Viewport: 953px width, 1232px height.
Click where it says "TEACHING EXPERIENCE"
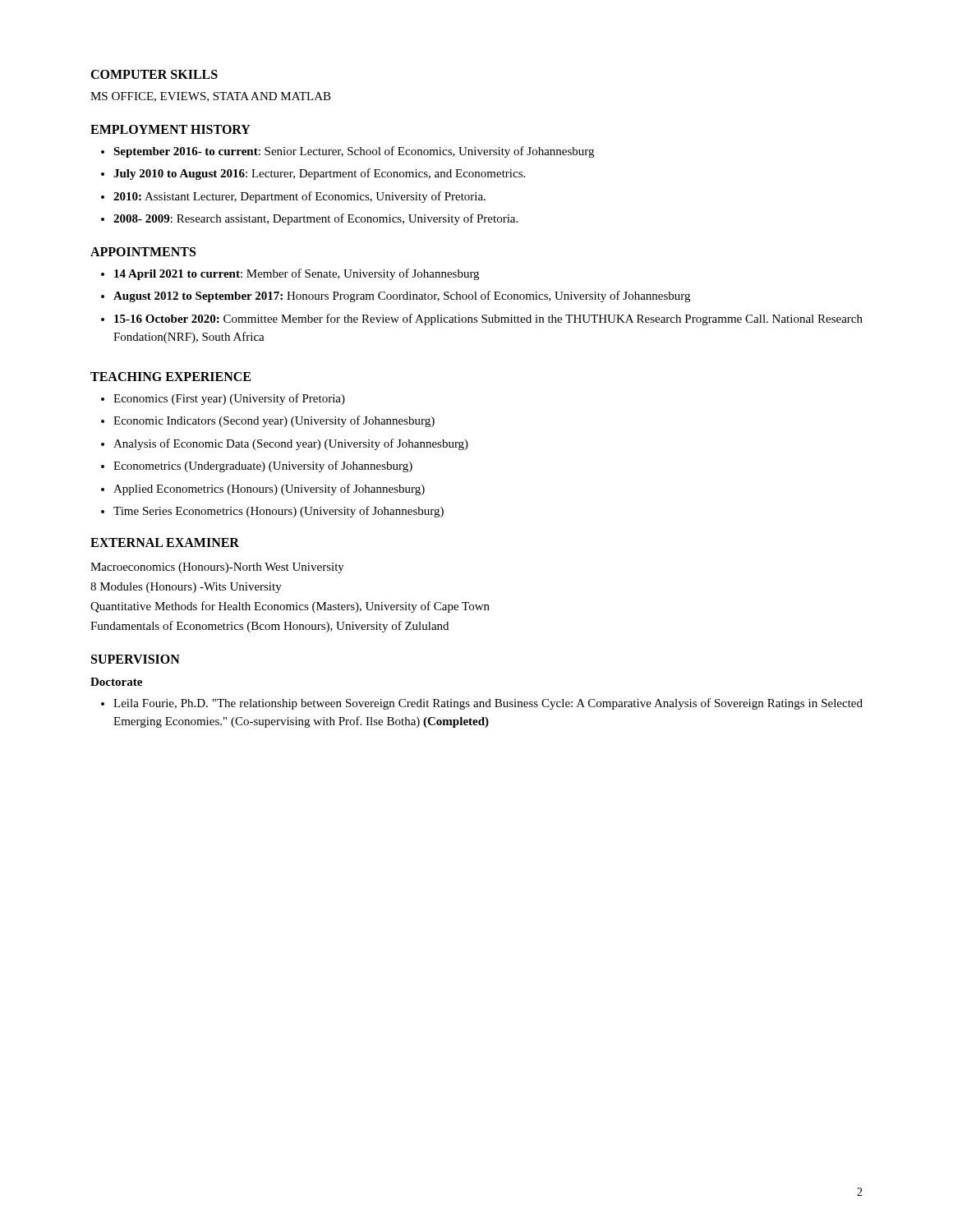(171, 376)
